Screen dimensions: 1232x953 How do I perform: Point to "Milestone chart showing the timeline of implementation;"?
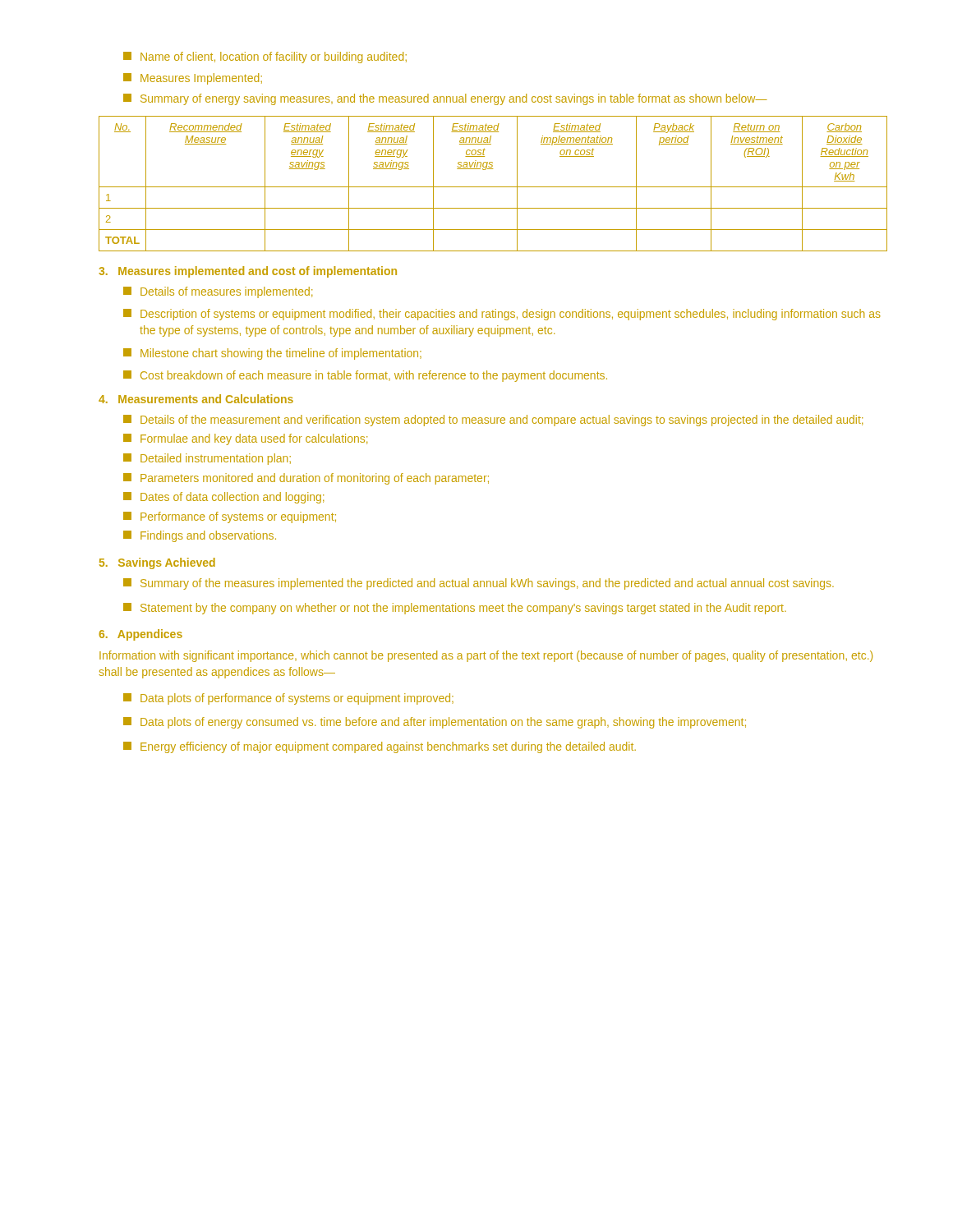pyautogui.click(x=272, y=354)
